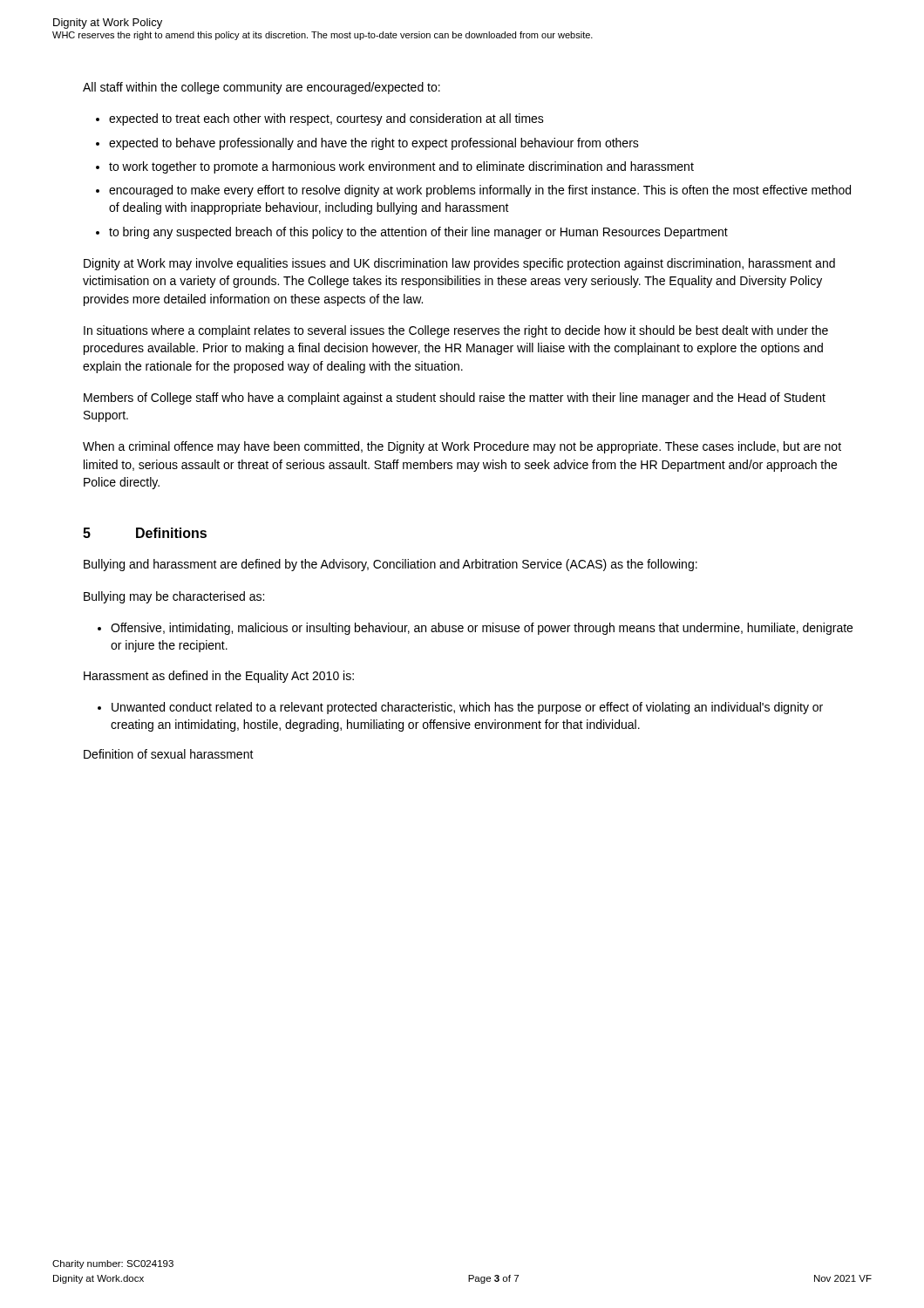
Task: Navigate to the block starting "encouraged to make every"
Action: click(x=480, y=199)
